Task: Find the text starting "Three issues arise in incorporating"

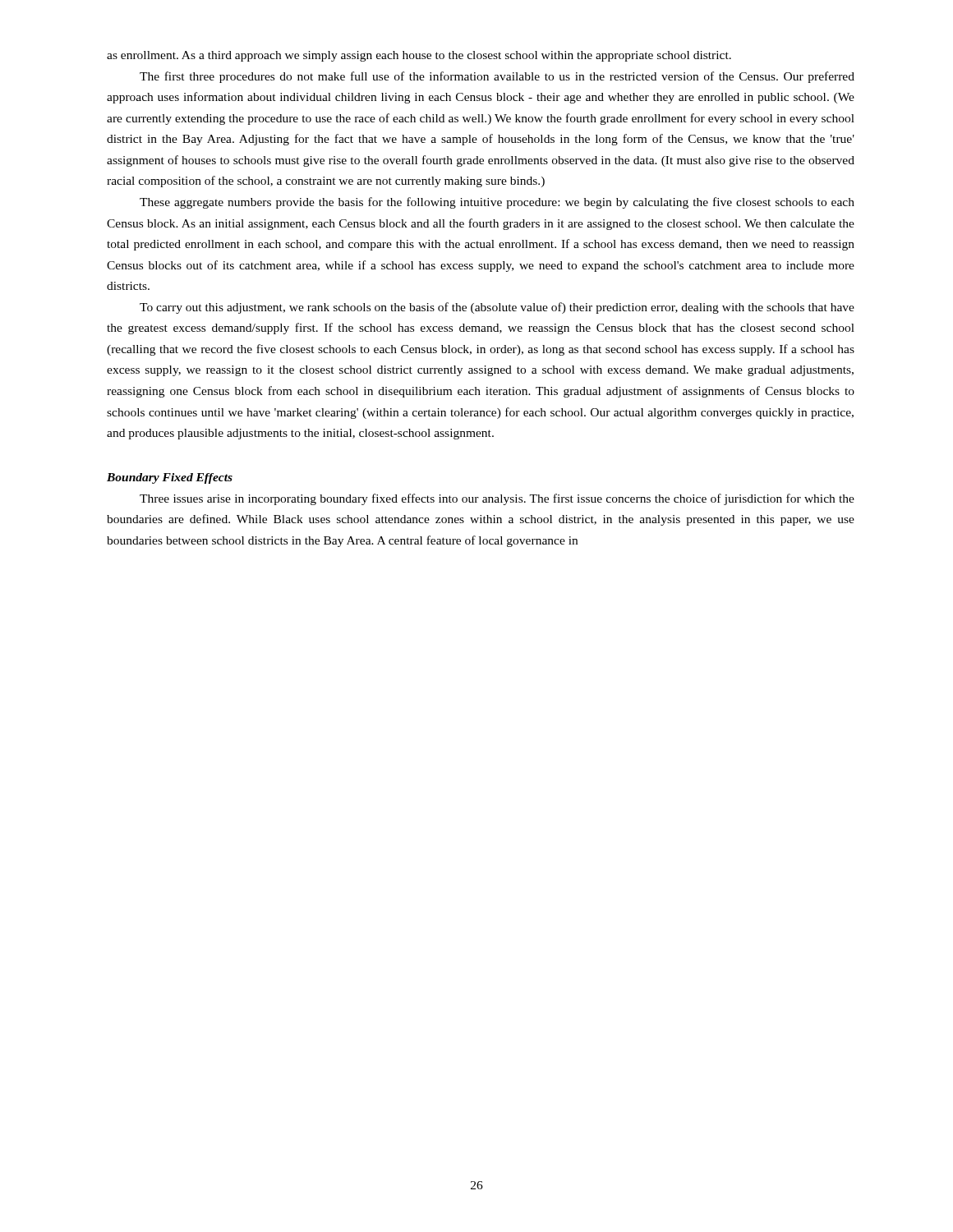Action: 481,519
